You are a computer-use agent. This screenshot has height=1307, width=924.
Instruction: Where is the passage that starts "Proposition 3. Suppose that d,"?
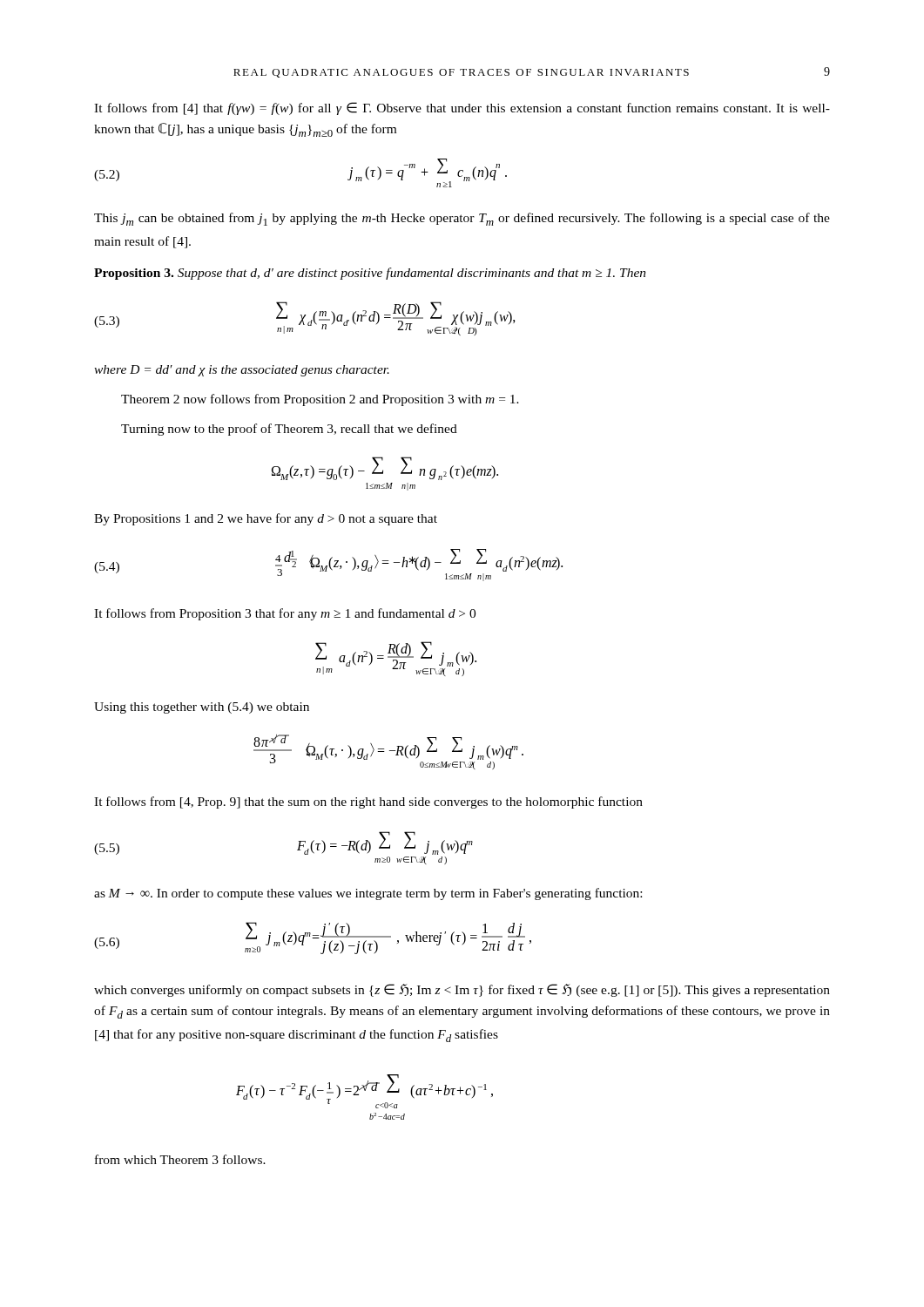(x=462, y=273)
